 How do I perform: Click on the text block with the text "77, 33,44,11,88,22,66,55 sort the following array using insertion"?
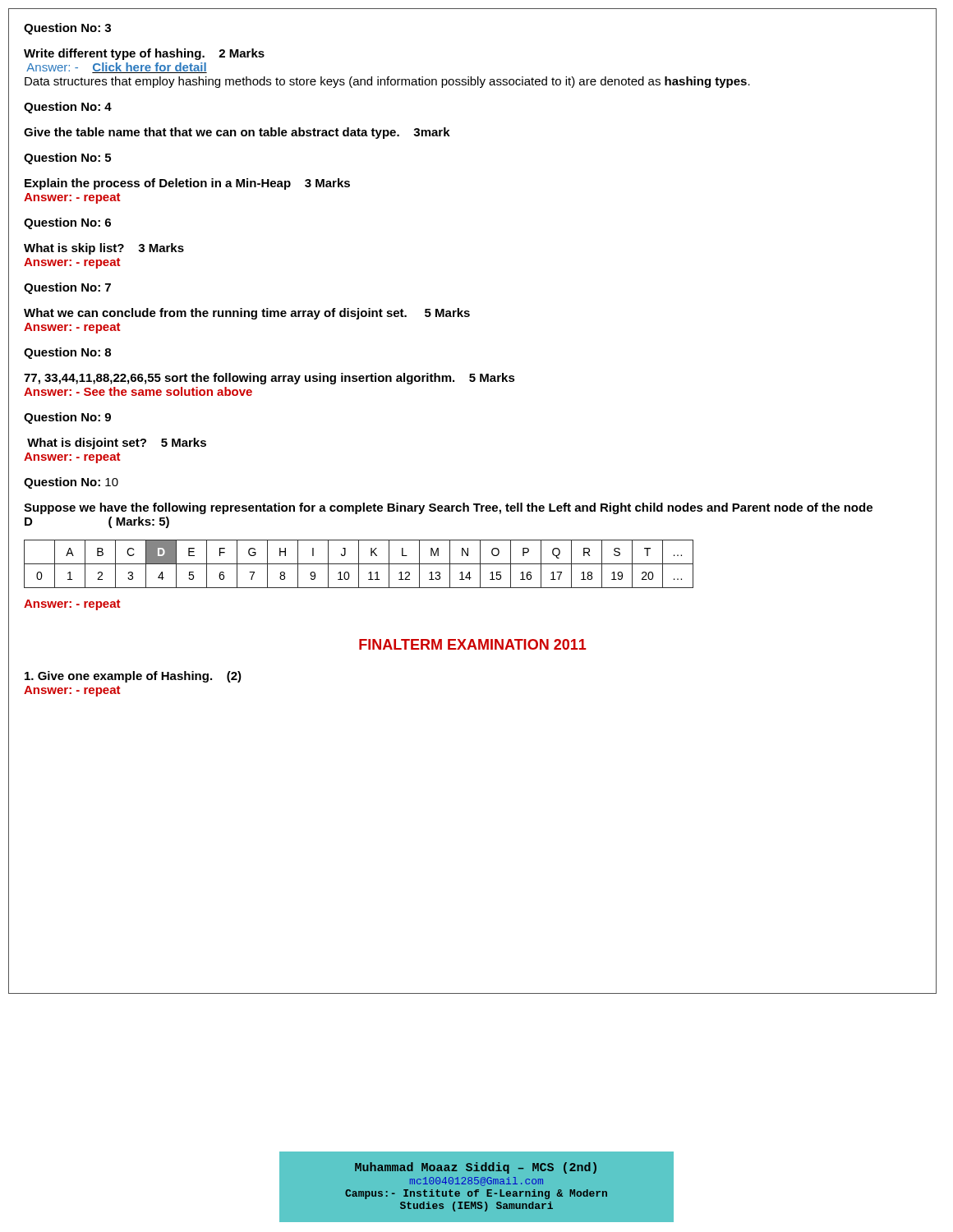point(269,384)
